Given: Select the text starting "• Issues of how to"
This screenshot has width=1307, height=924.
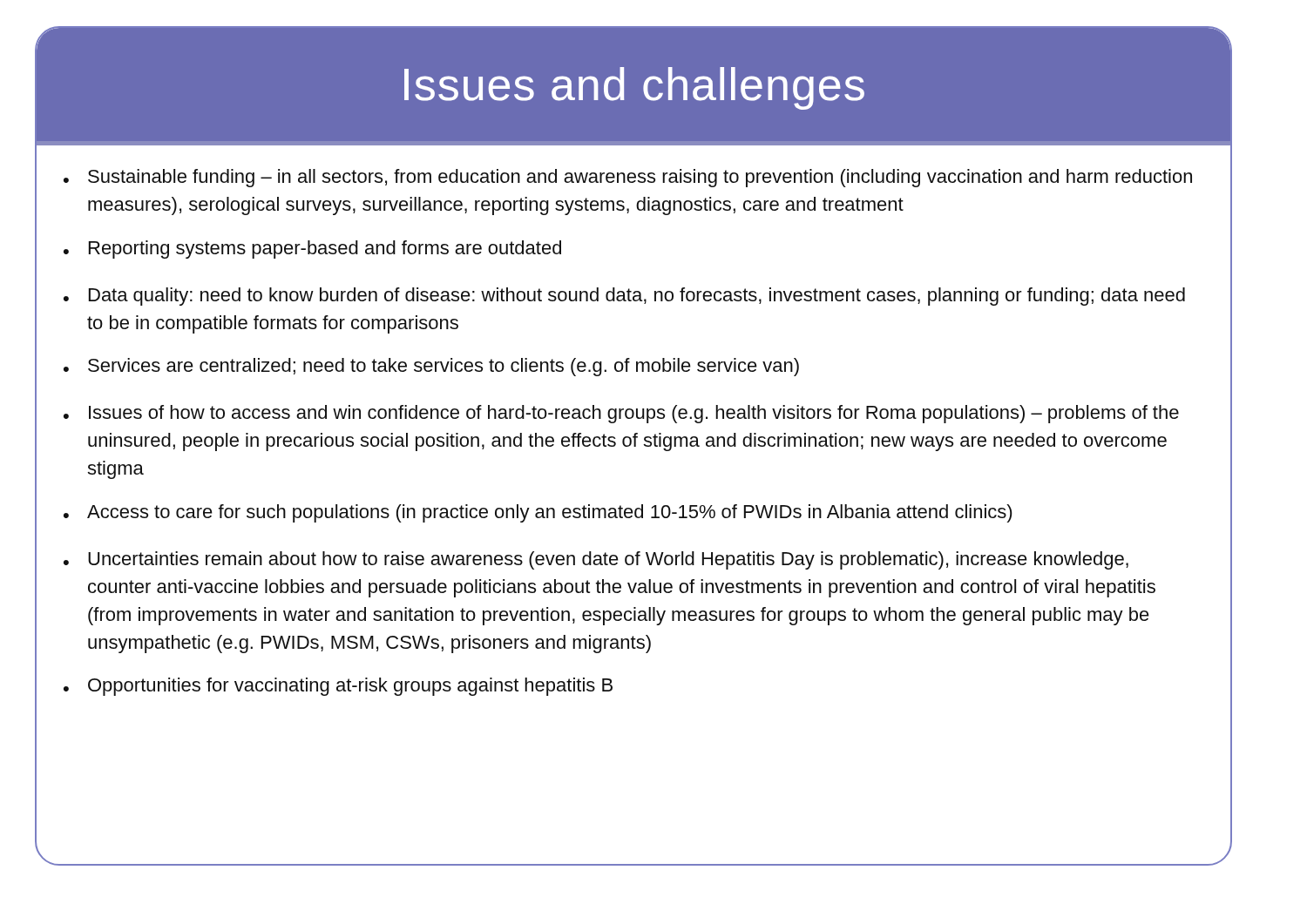Looking at the screenshot, I should 629,441.
